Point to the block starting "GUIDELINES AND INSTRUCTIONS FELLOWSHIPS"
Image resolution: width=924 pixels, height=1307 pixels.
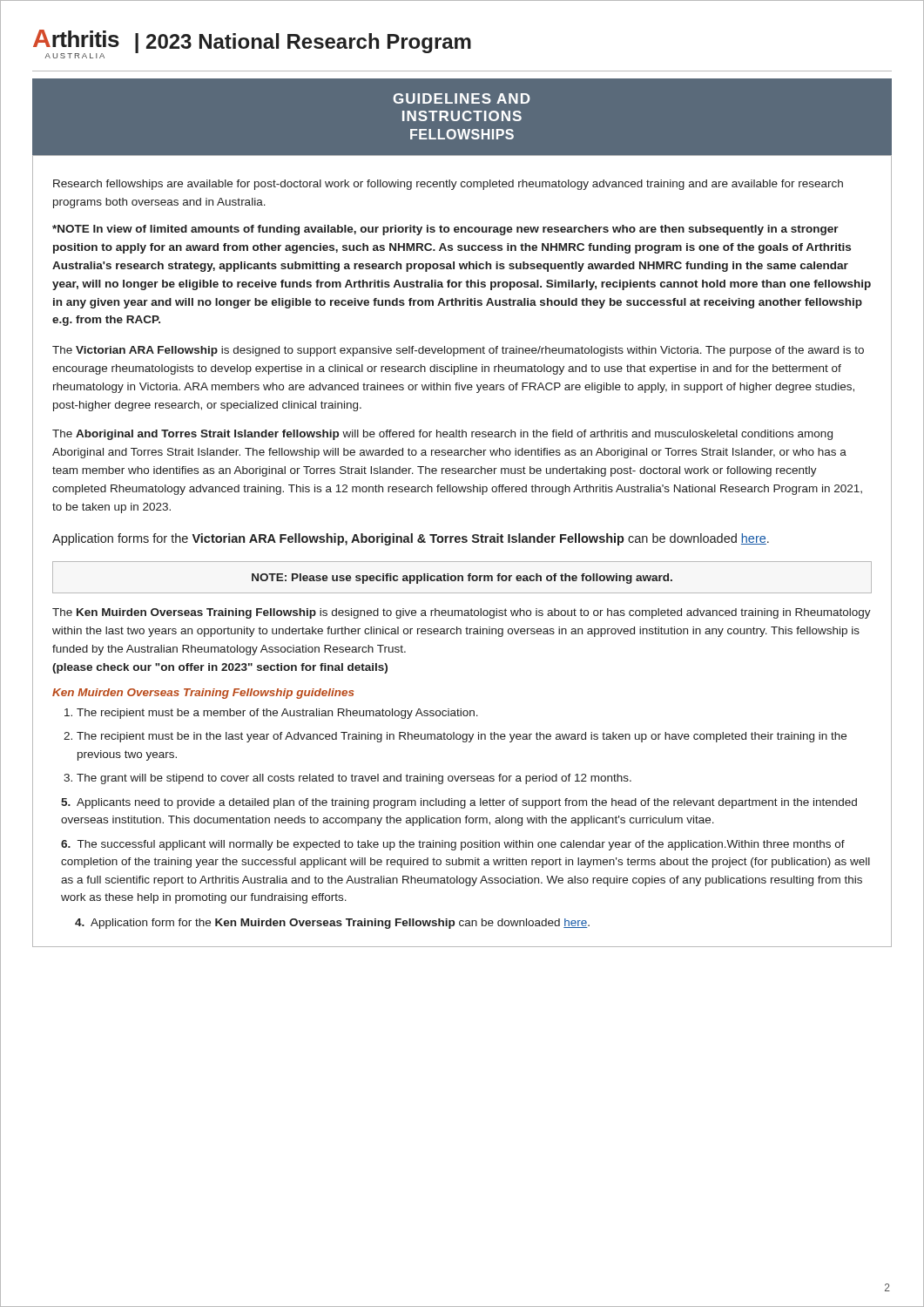tap(462, 117)
